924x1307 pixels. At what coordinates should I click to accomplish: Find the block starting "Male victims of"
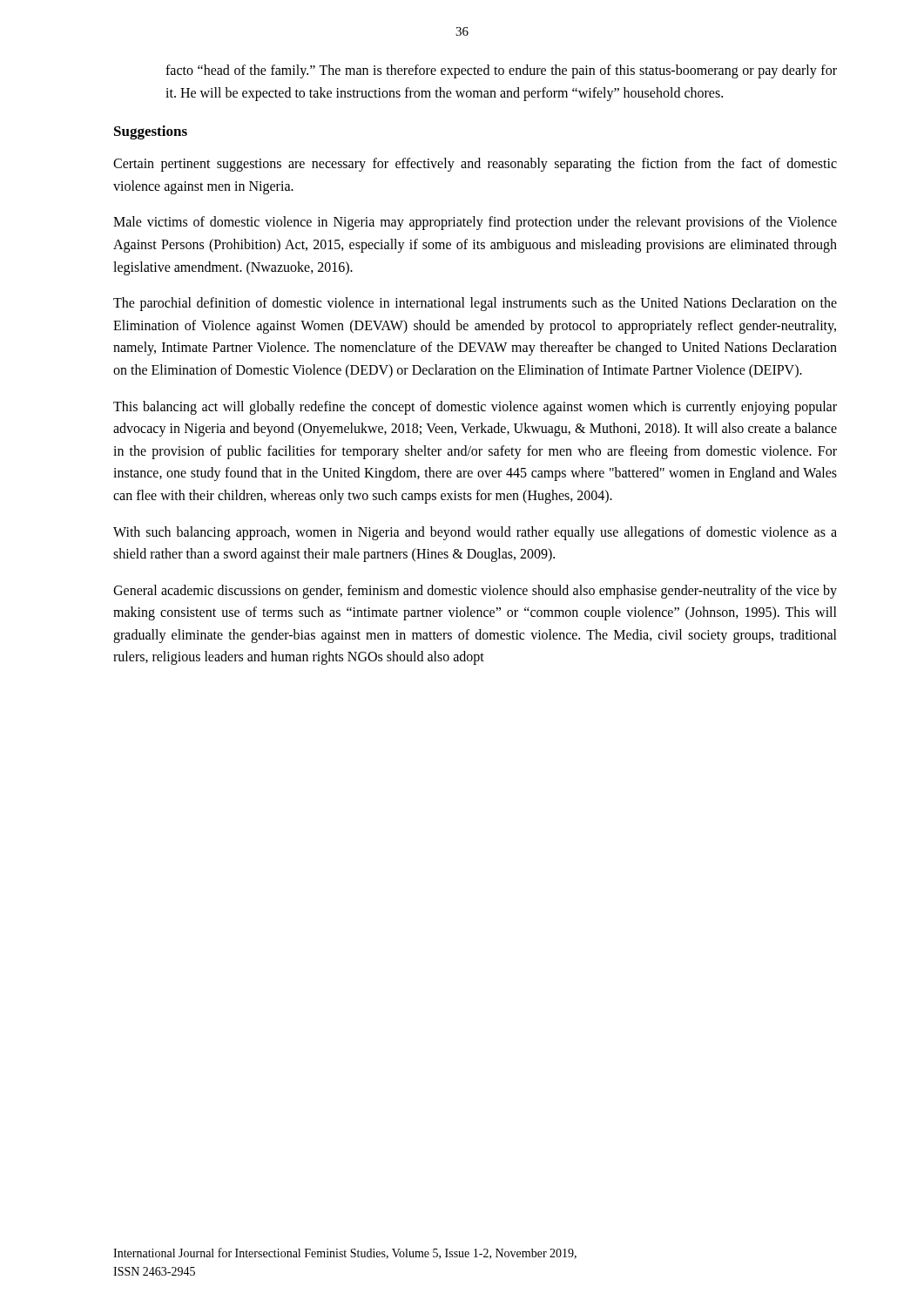tap(475, 244)
